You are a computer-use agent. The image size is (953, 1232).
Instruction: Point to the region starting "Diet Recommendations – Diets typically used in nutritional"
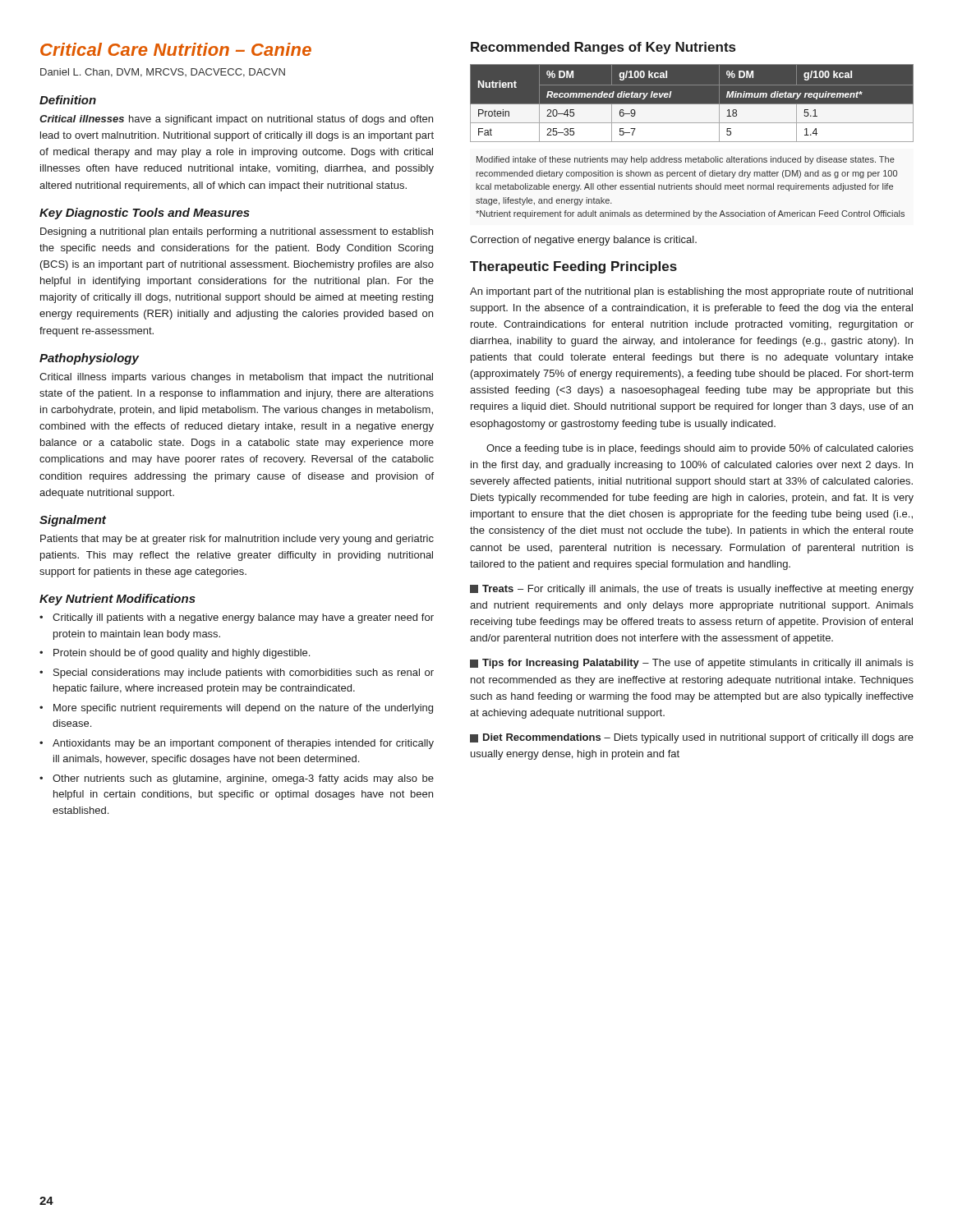coord(692,746)
